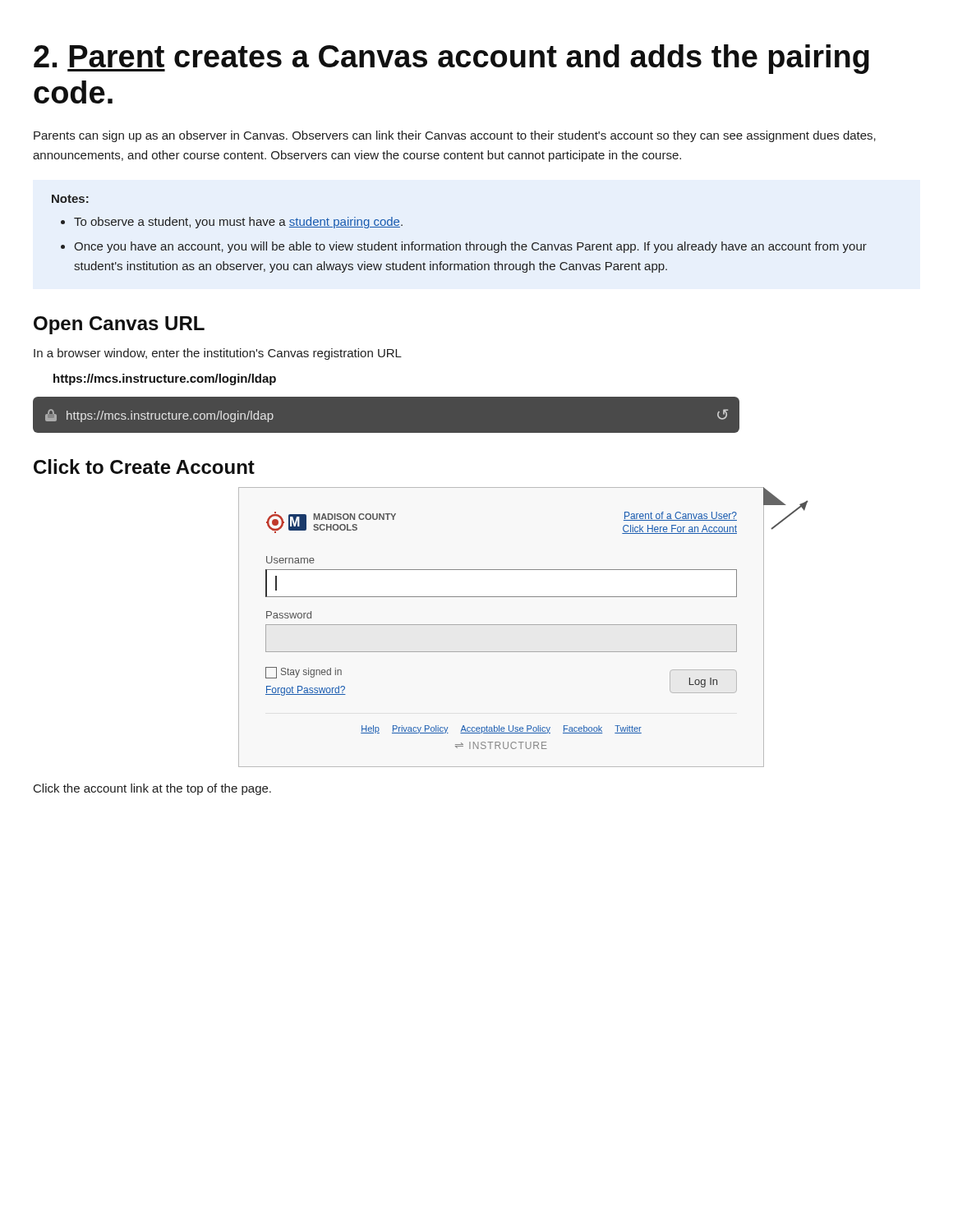Find the text block containing "In a browser window, enter the"
Screen dimensions: 1232x953
point(217,353)
